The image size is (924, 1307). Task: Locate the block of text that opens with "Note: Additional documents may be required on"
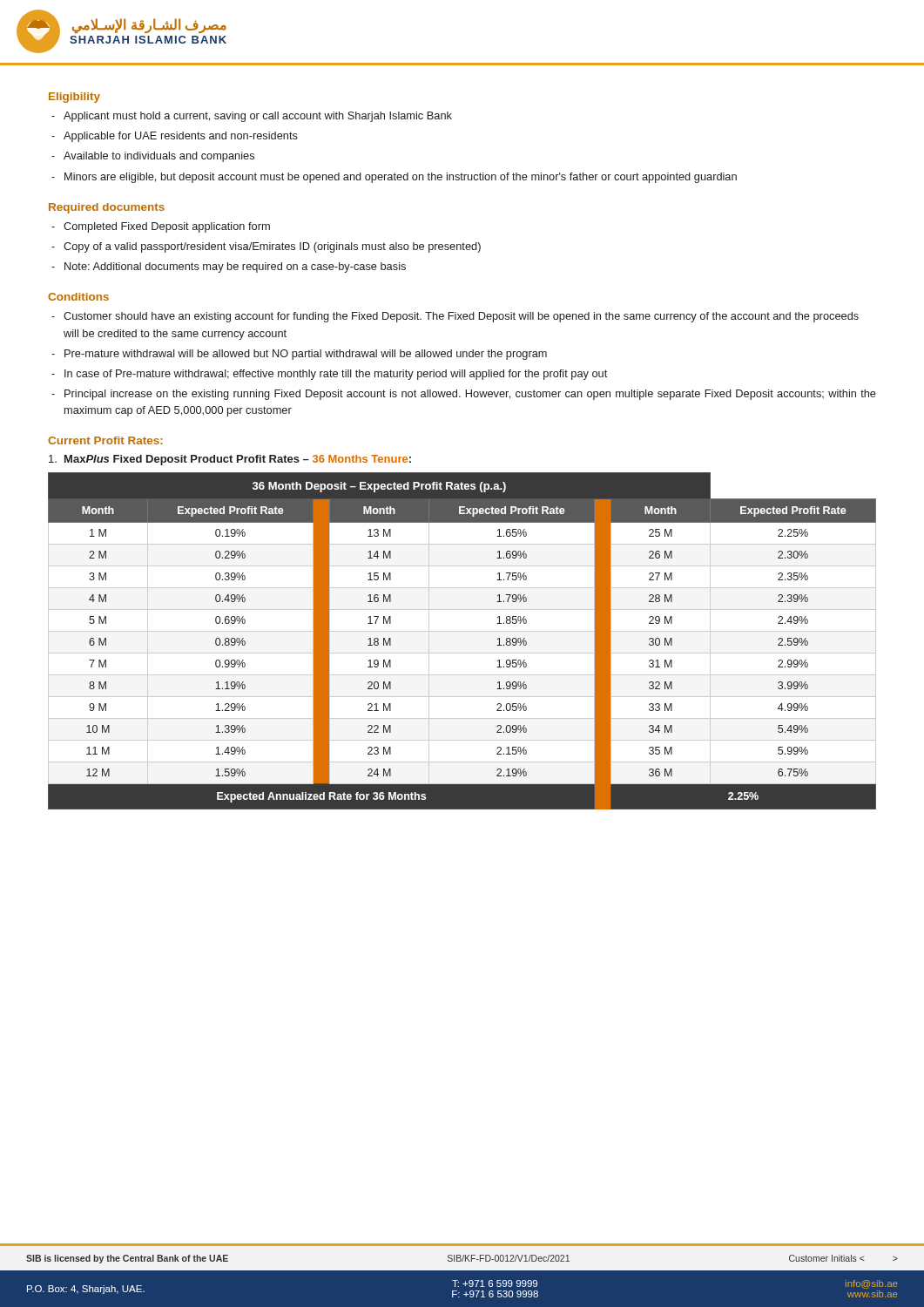click(x=235, y=266)
